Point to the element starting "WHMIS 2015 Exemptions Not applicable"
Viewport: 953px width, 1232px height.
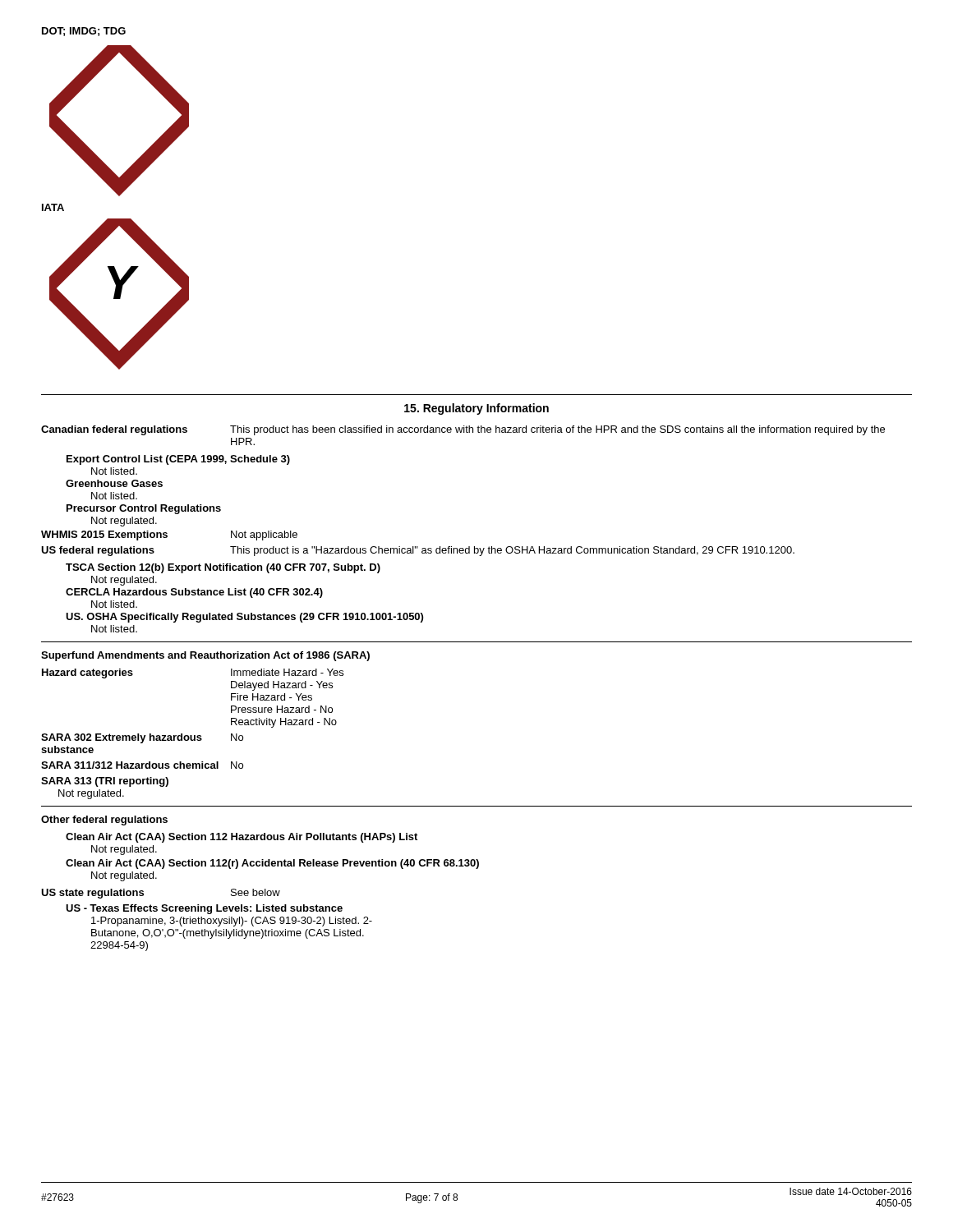click(x=169, y=536)
